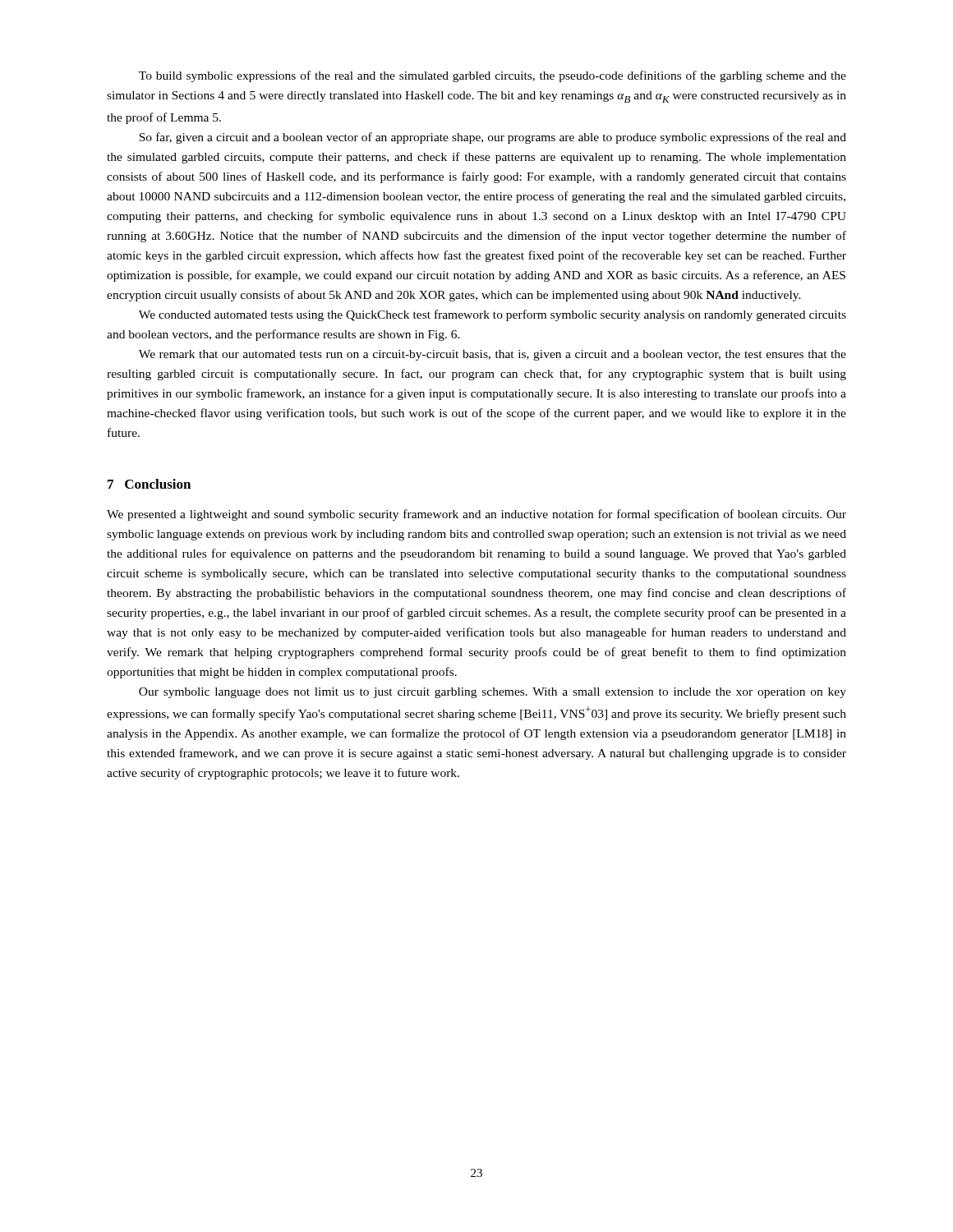Click on the text block containing "So far, given a circuit and a"
The width and height of the screenshot is (953, 1232).
pos(476,216)
